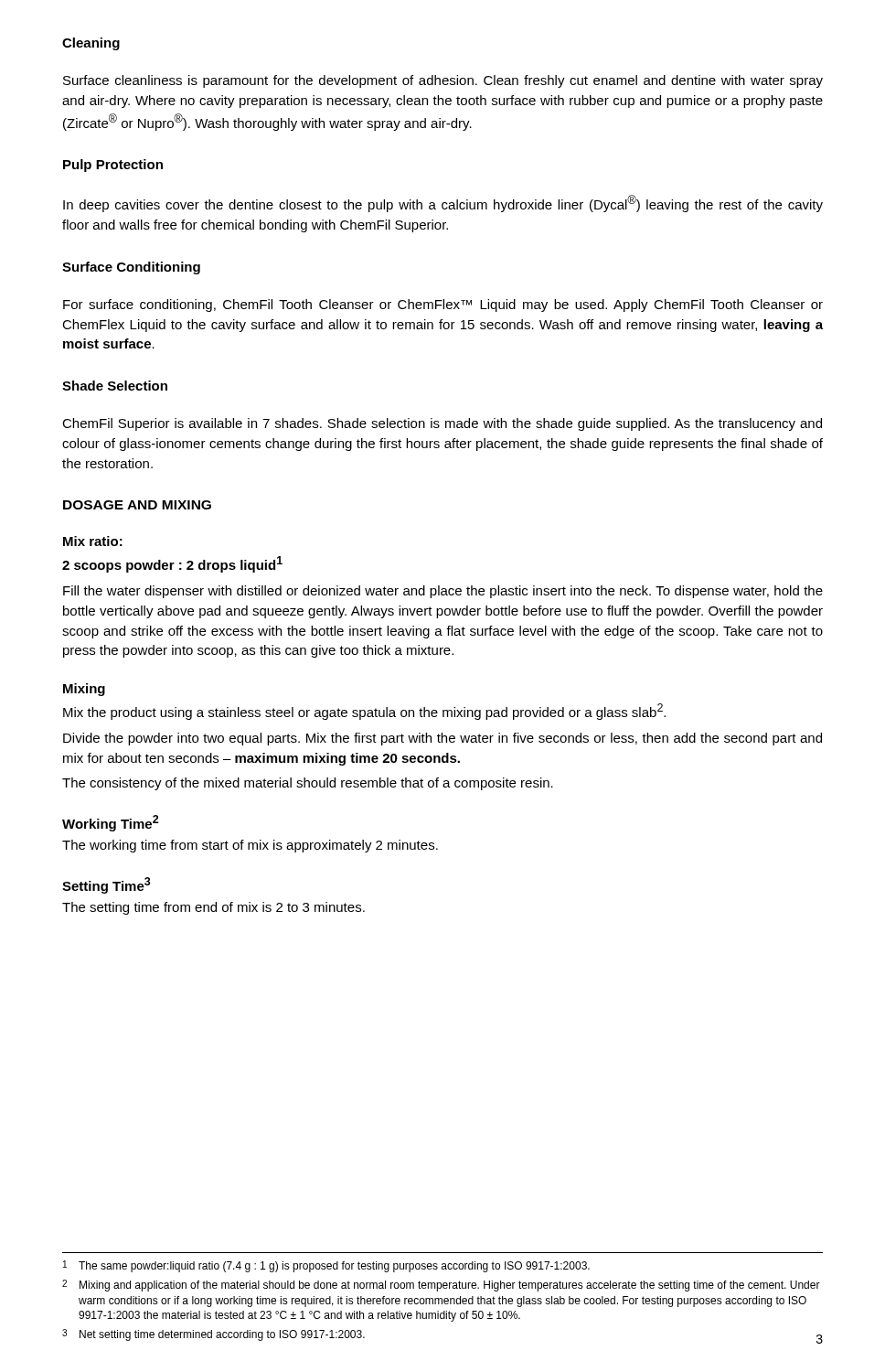Where does it say "Shade Selection"?
The image size is (885, 1372).
click(x=115, y=386)
